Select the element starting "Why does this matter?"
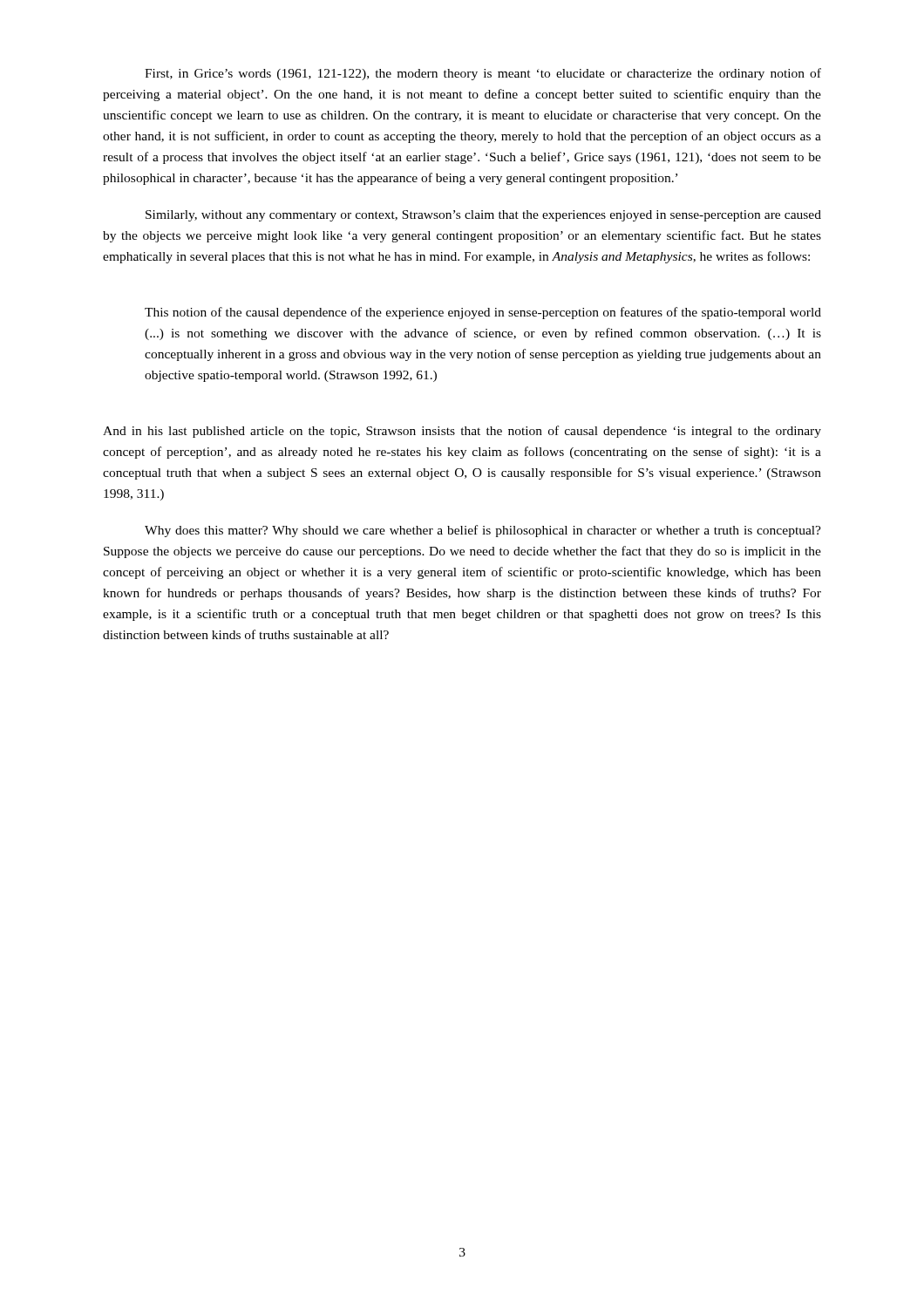Screen dimensions: 1308x924 click(462, 583)
